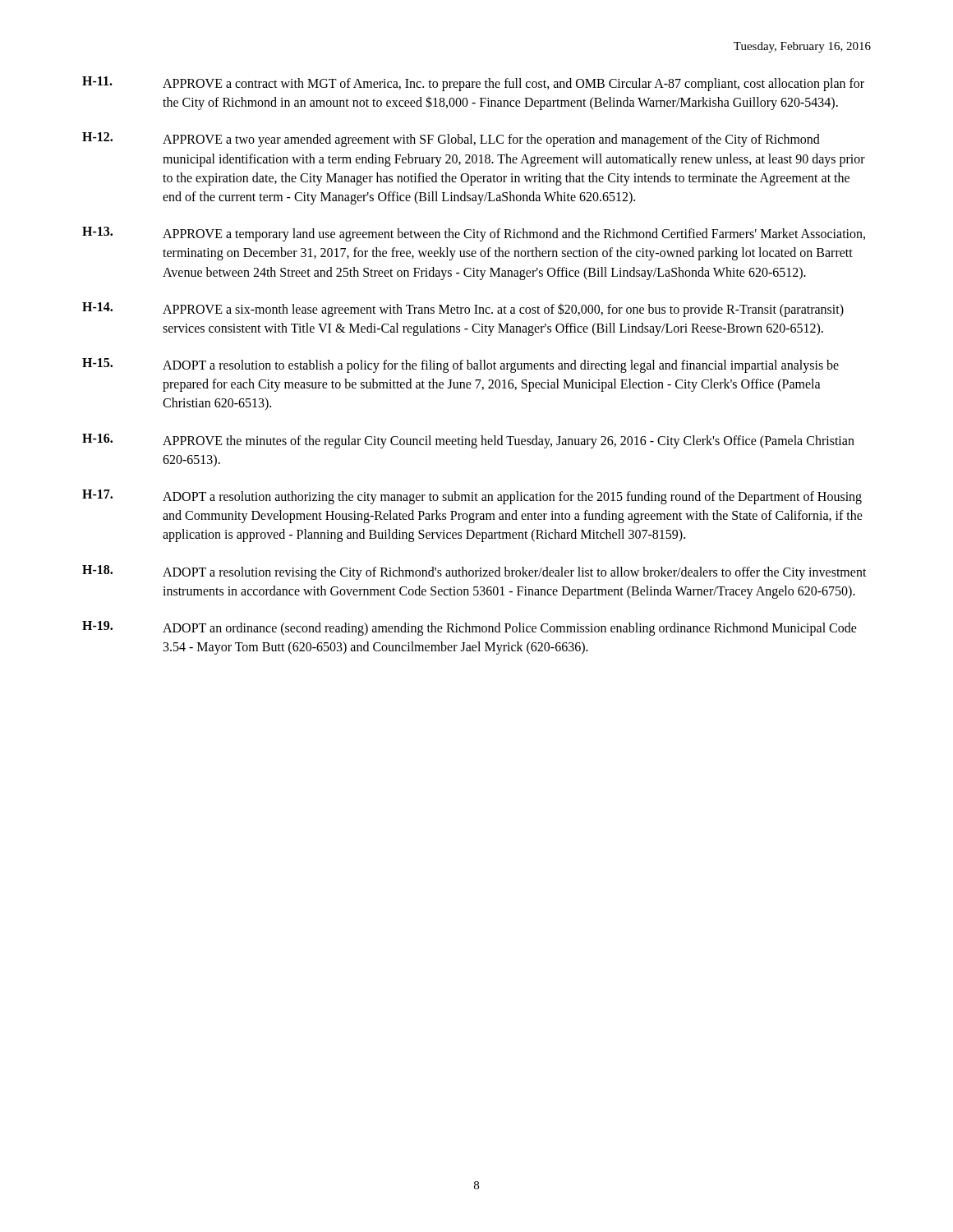Locate the block of text that opens with "H-13. APPROVE a temporary land use"

(476, 253)
